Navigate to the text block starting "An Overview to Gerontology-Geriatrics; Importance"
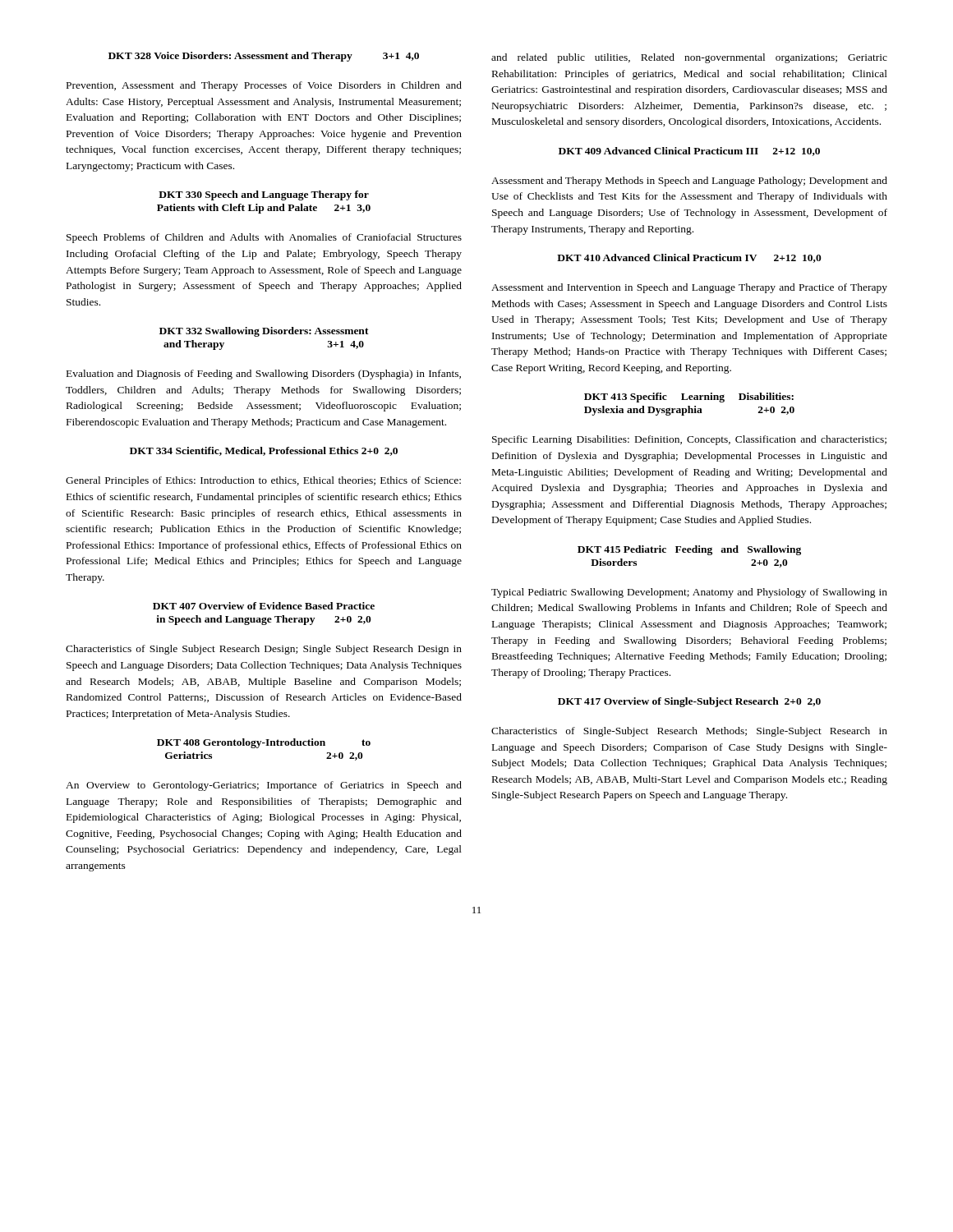This screenshot has height=1232, width=953. click(x=264, y=825)
